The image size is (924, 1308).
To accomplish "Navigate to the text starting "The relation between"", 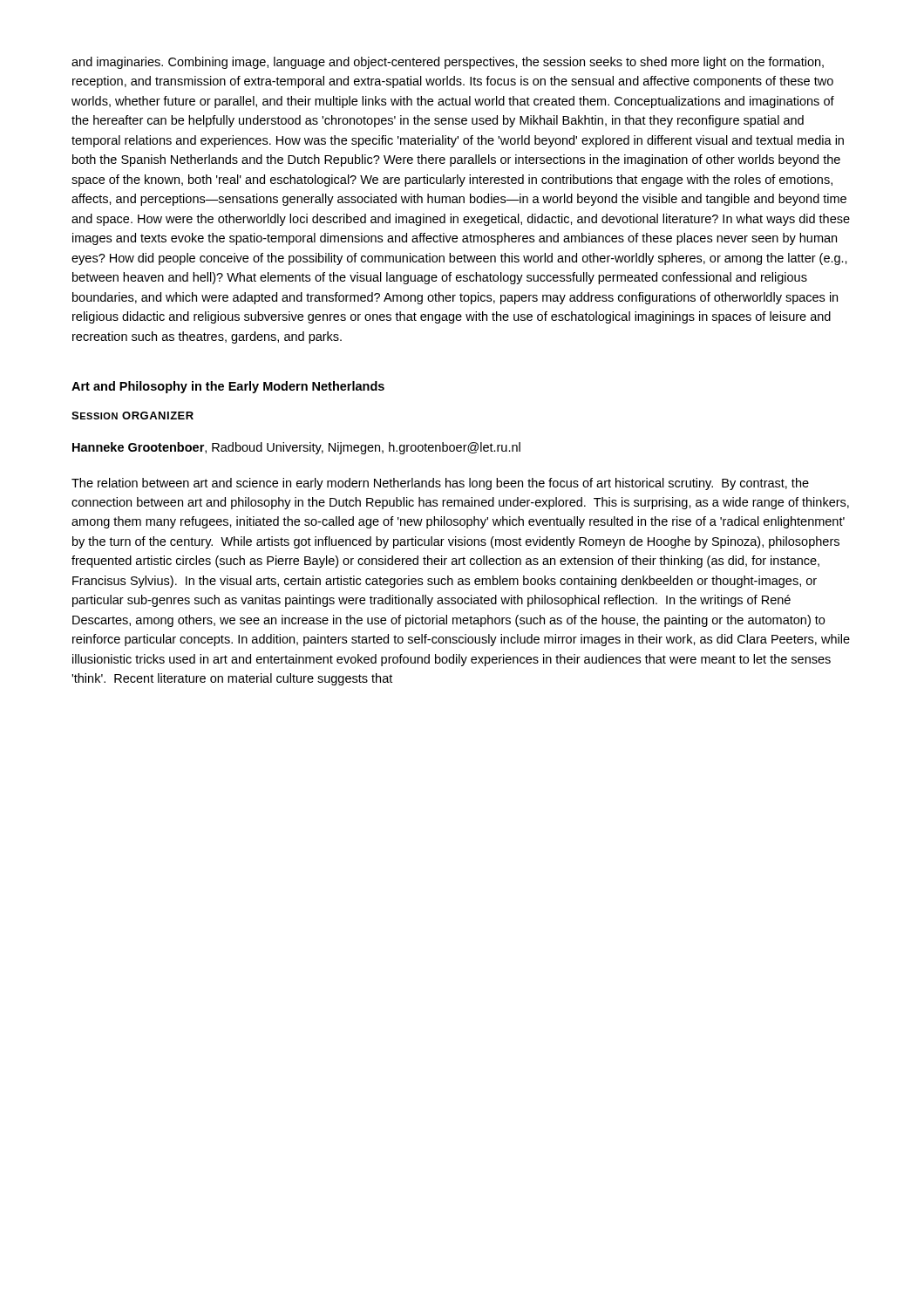I will coord(461,581).
